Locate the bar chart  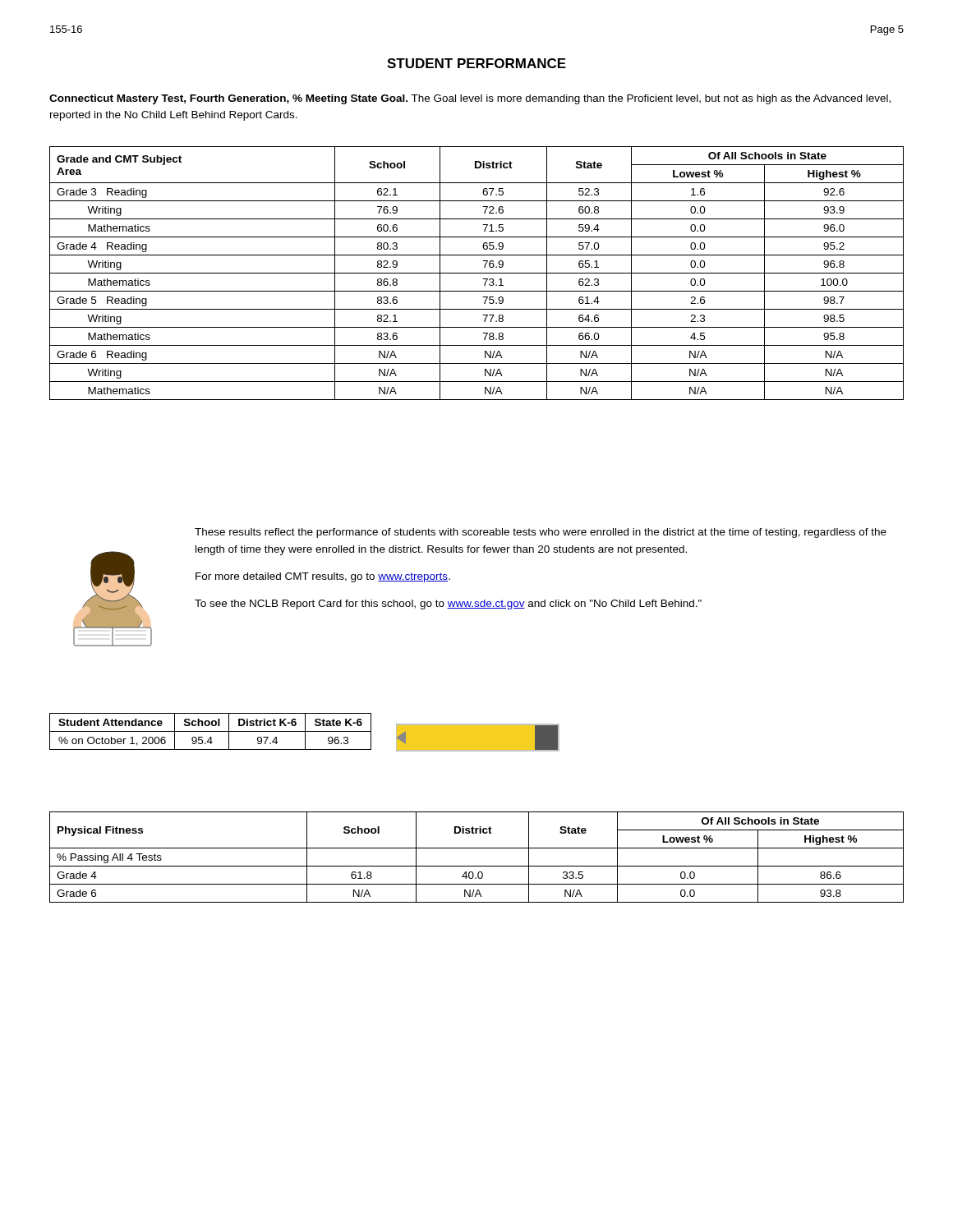click(x=478, y=738)
